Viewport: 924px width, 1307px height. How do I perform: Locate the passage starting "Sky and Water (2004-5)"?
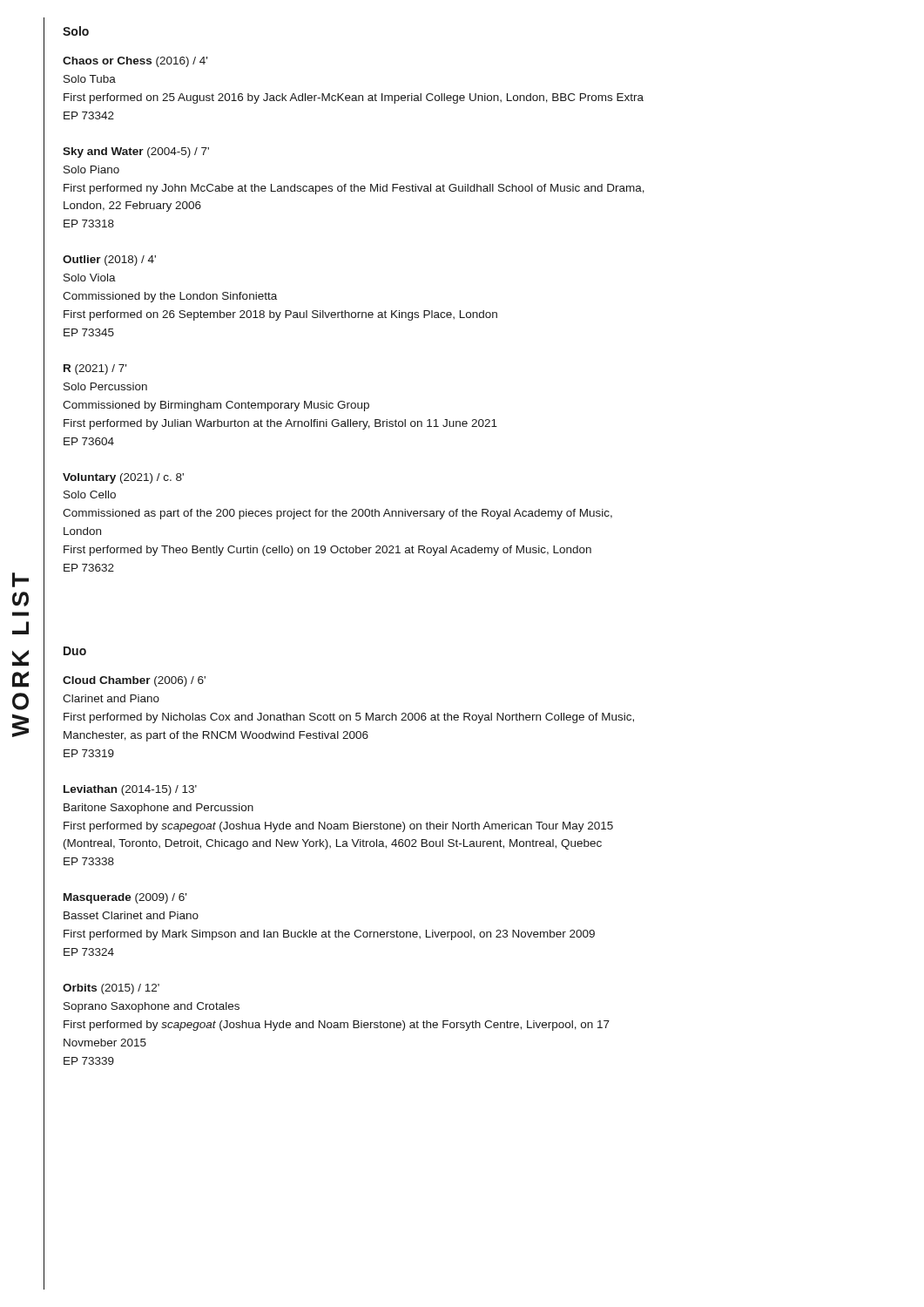coord(472,188)
